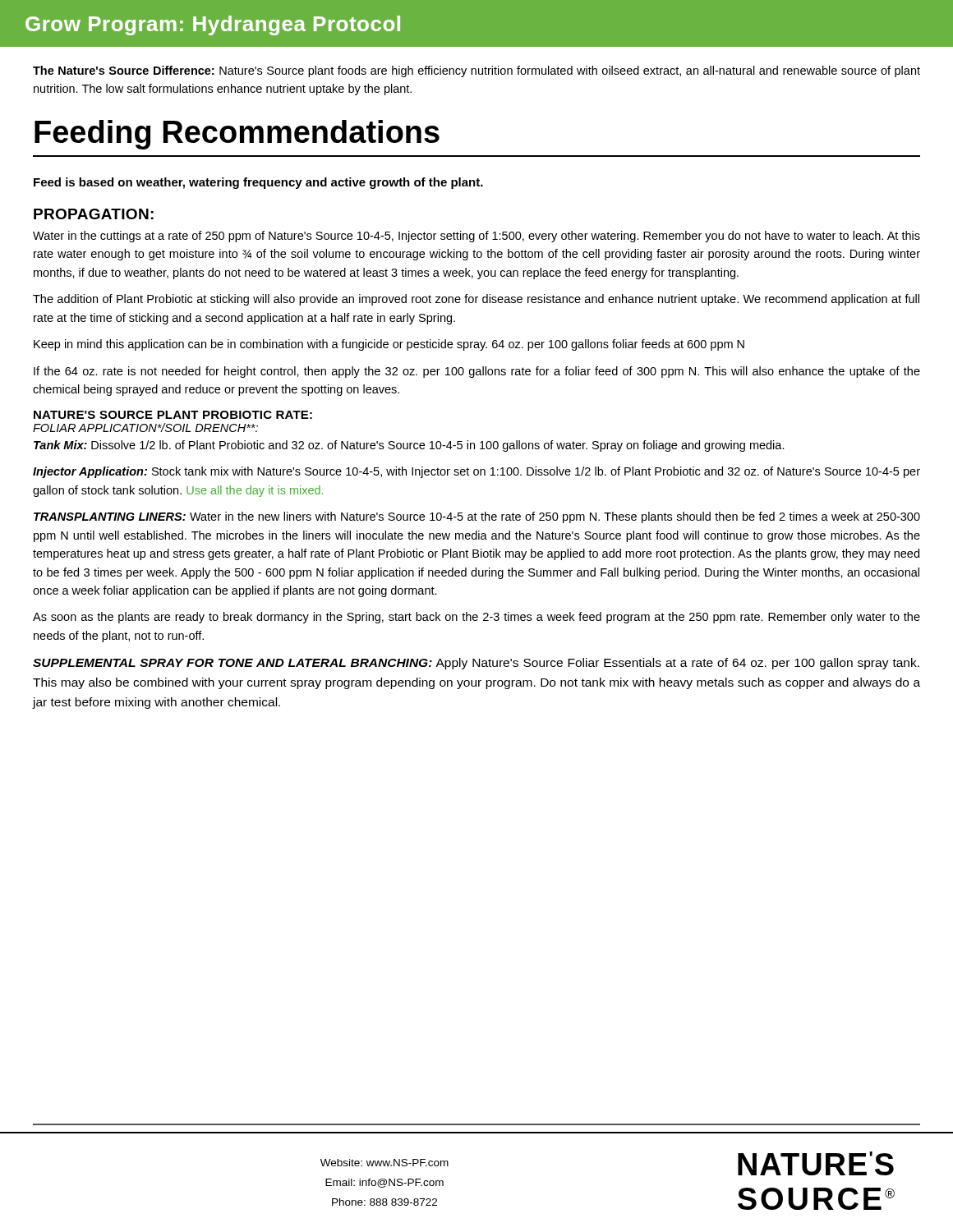Image resolution: width=953 pixels, height=1232 pixels.
Task: Locate the region starting "If the 64 oz. rate is"
Action: pos(476,380)
